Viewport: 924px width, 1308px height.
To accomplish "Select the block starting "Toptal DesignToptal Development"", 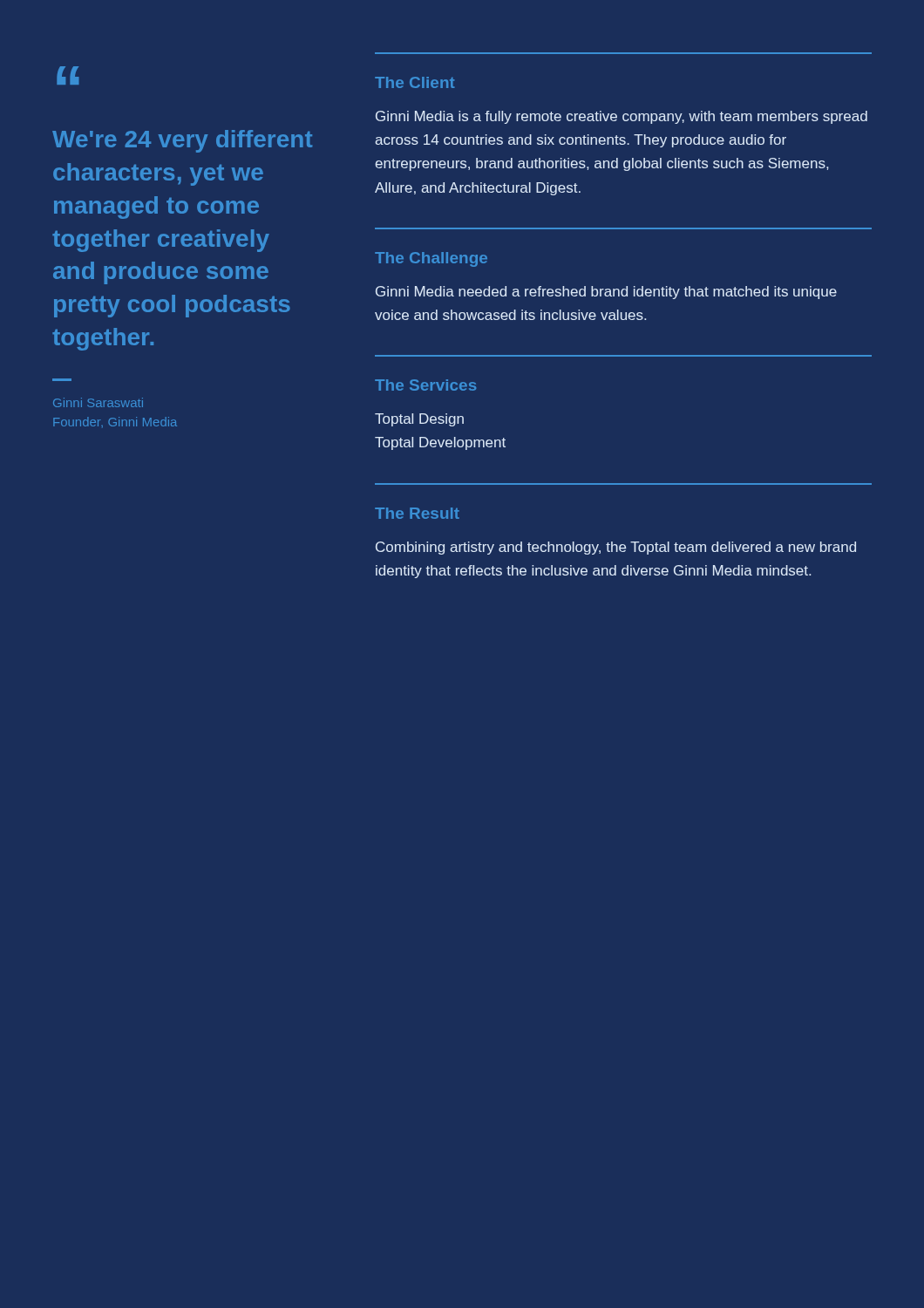I will coord(440,431).
